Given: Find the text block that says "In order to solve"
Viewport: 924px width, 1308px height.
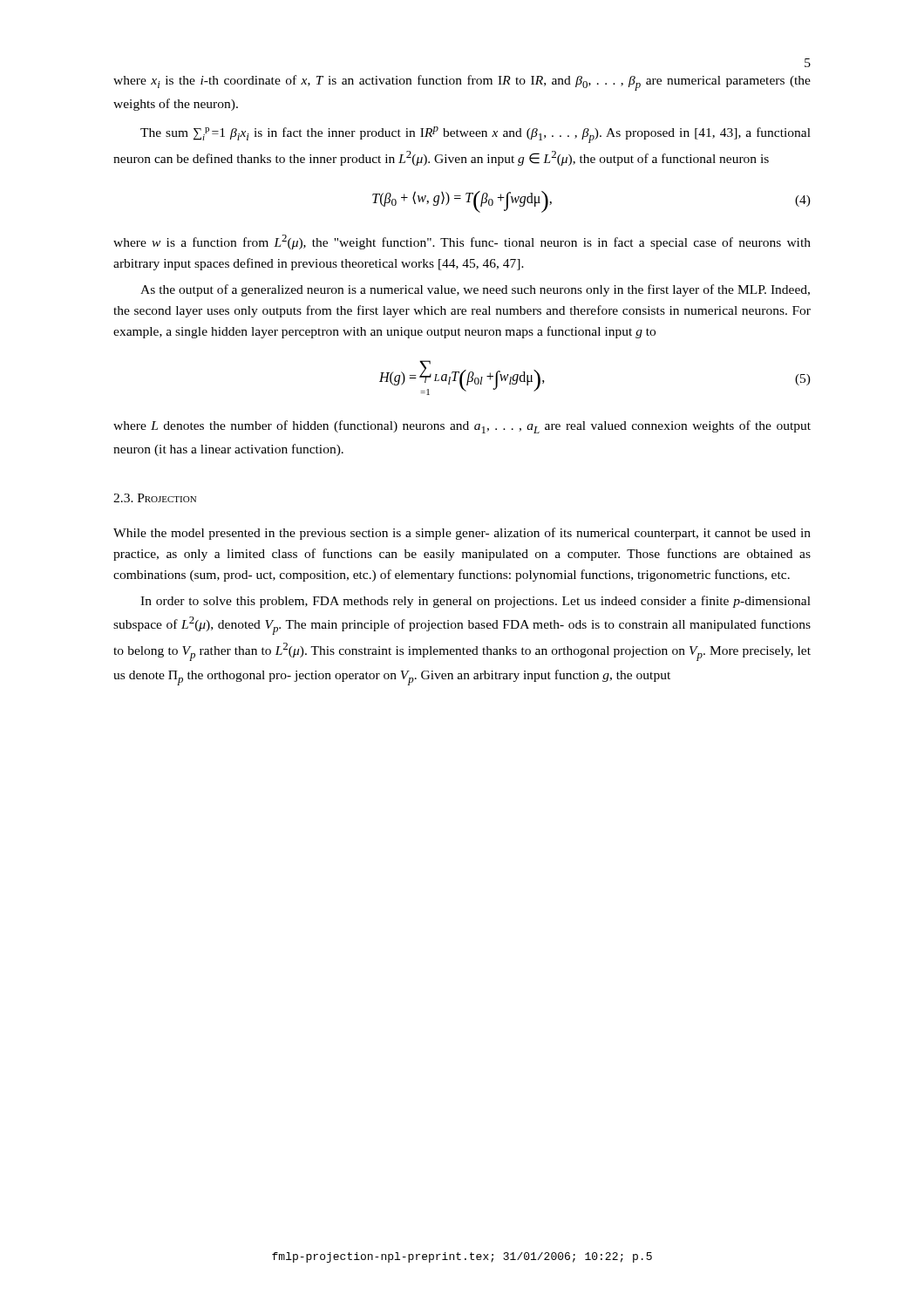Looking at the screenshot, I should click(x=462, y=639).
